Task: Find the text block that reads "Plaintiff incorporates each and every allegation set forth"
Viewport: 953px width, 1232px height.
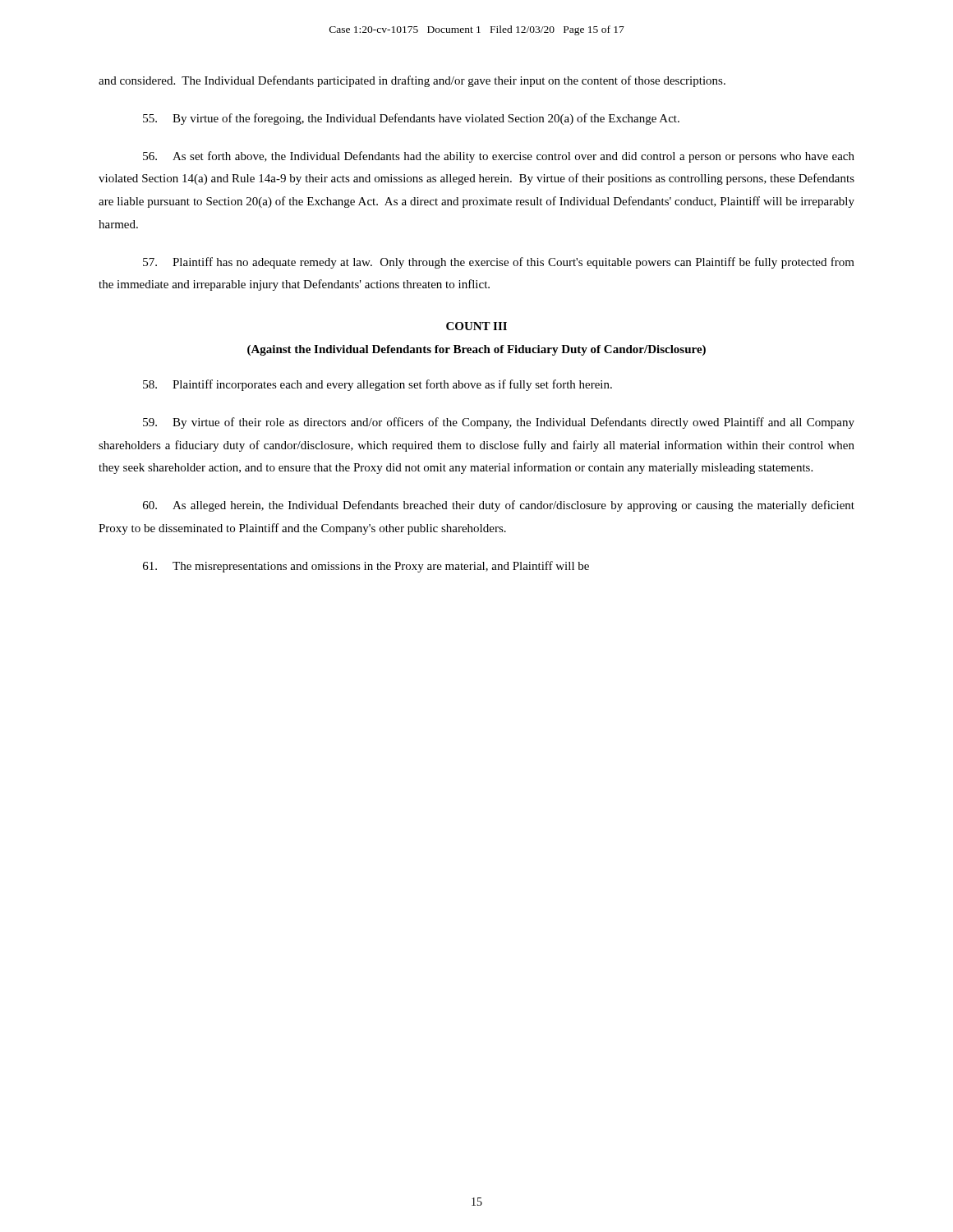Action: pos(356,385)
